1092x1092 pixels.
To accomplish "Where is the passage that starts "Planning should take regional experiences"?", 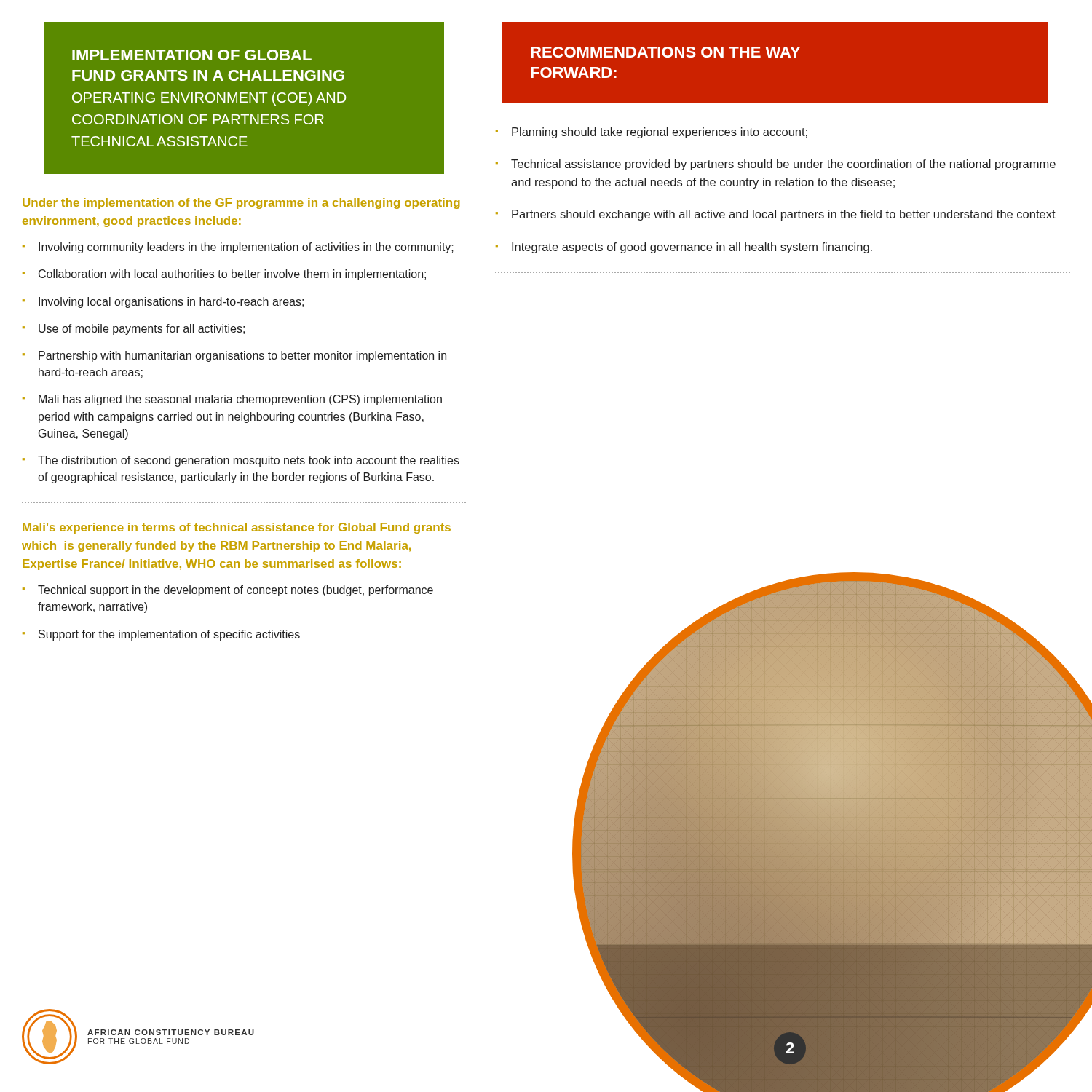I will [x=660, y=132].
